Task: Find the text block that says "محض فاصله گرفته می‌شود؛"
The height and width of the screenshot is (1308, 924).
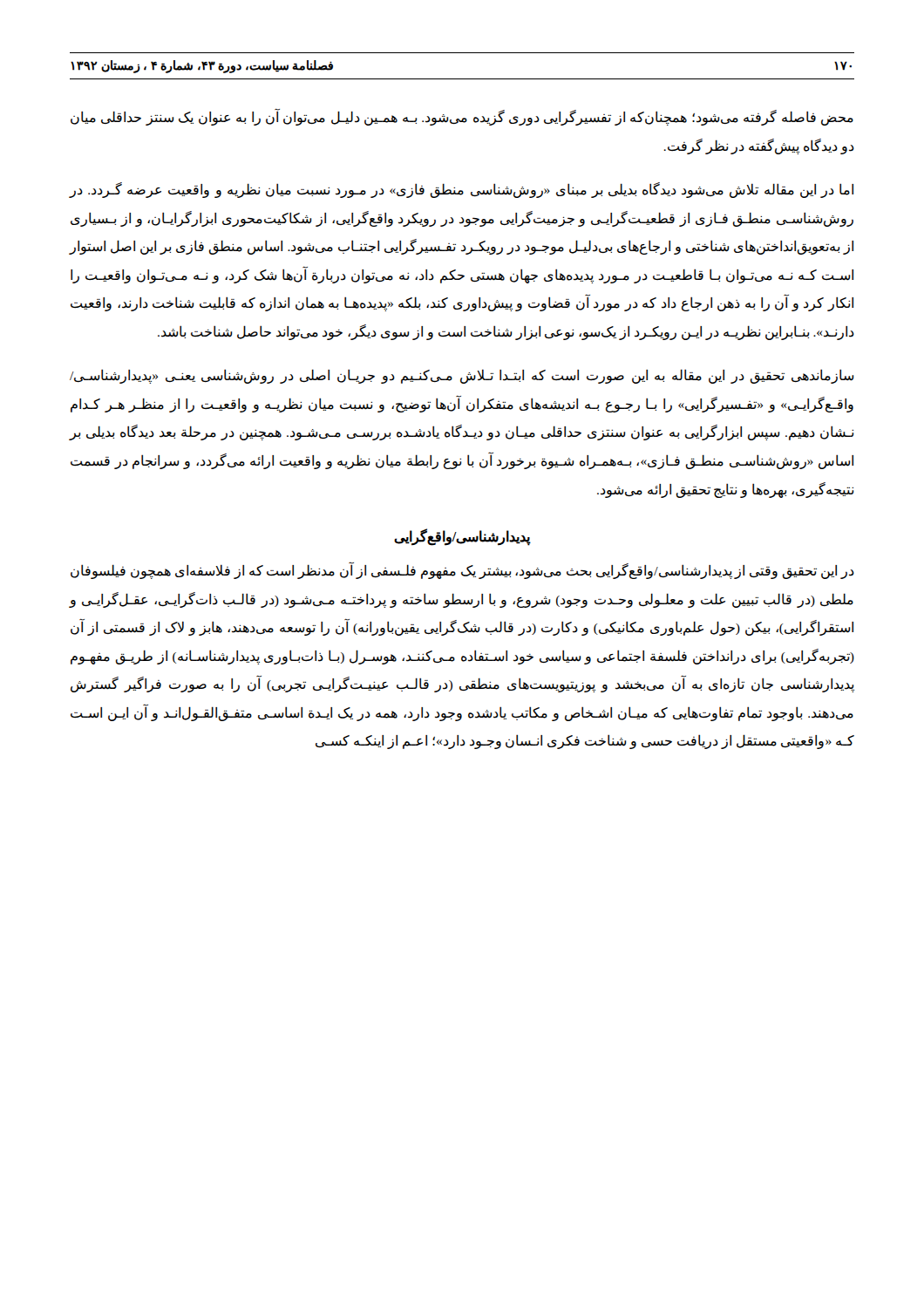Action: tap(462, 131)
